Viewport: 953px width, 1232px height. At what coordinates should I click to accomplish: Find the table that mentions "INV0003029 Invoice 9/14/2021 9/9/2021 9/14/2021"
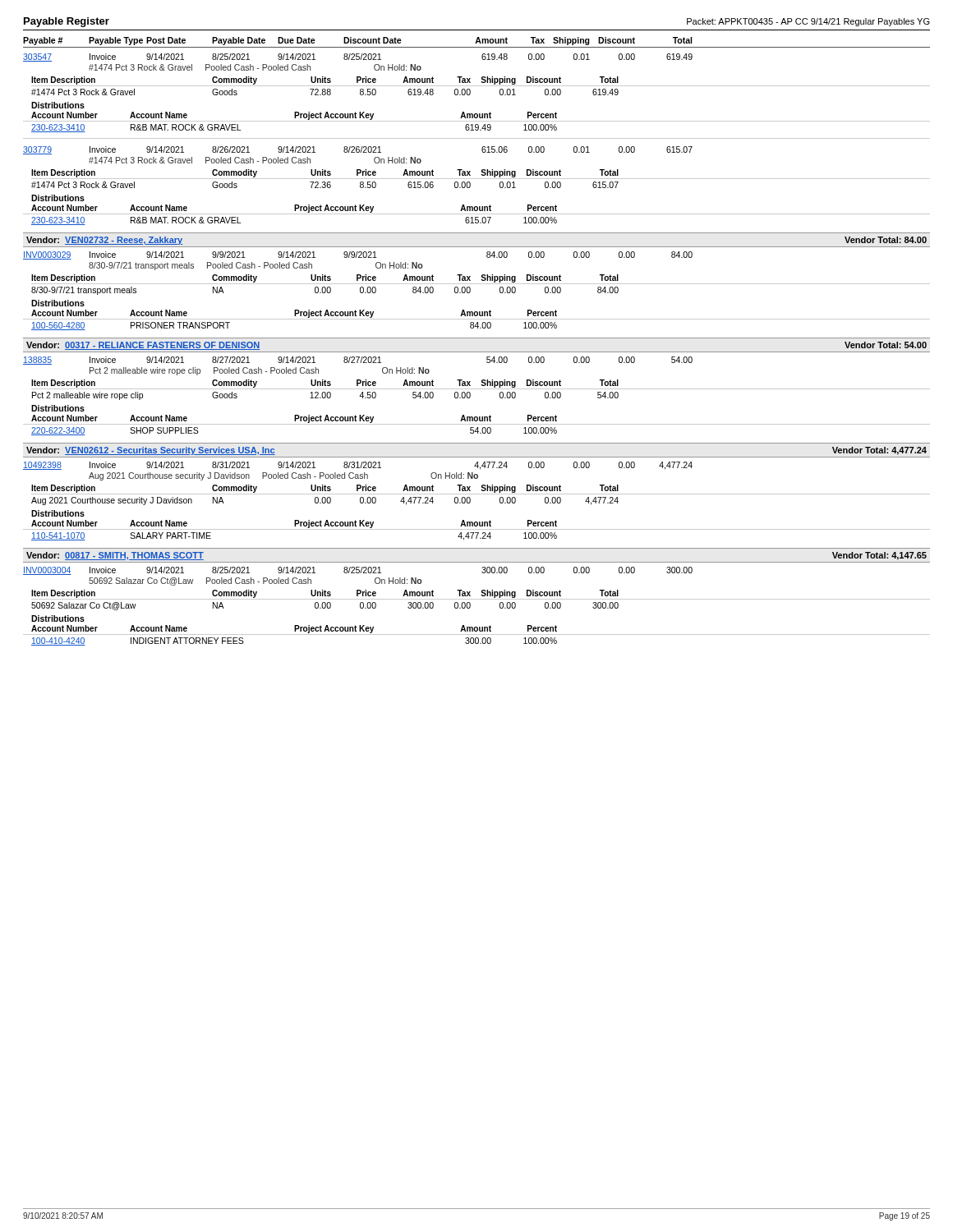(476, 290)
